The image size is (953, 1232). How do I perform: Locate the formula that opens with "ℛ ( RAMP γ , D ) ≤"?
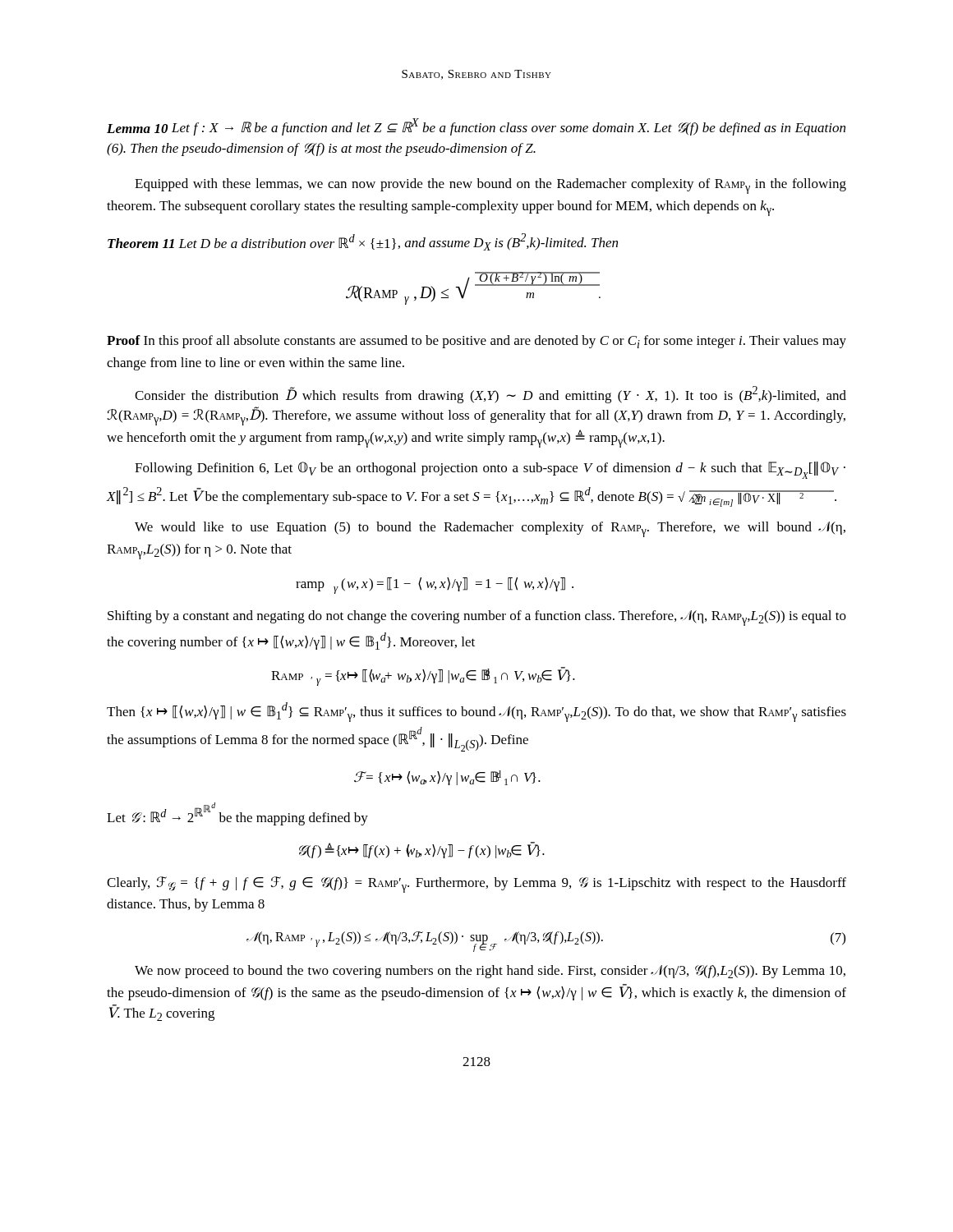click(x=476, y=293)
